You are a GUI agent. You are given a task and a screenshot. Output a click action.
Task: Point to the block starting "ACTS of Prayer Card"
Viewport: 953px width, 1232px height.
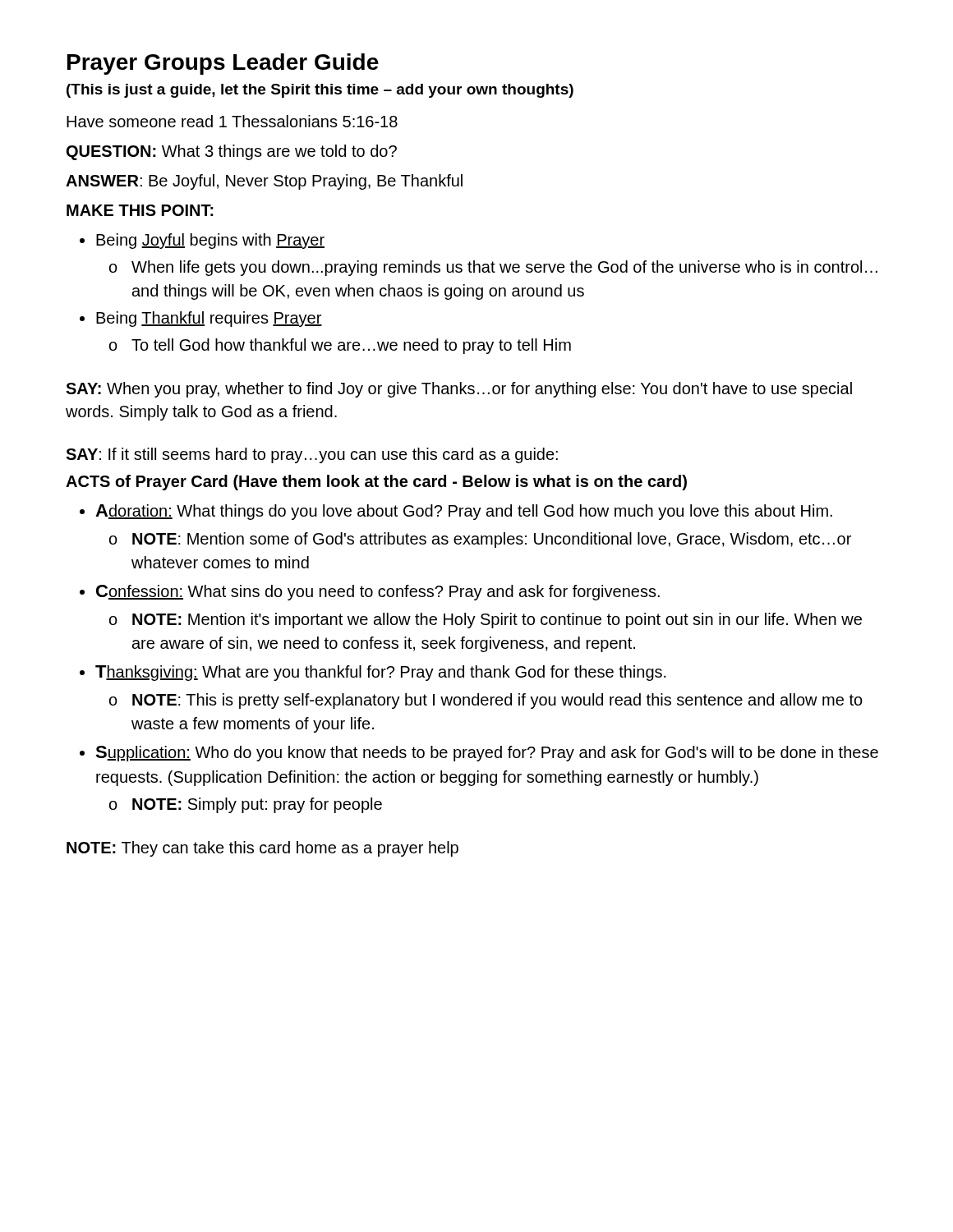tap(377, 481)
